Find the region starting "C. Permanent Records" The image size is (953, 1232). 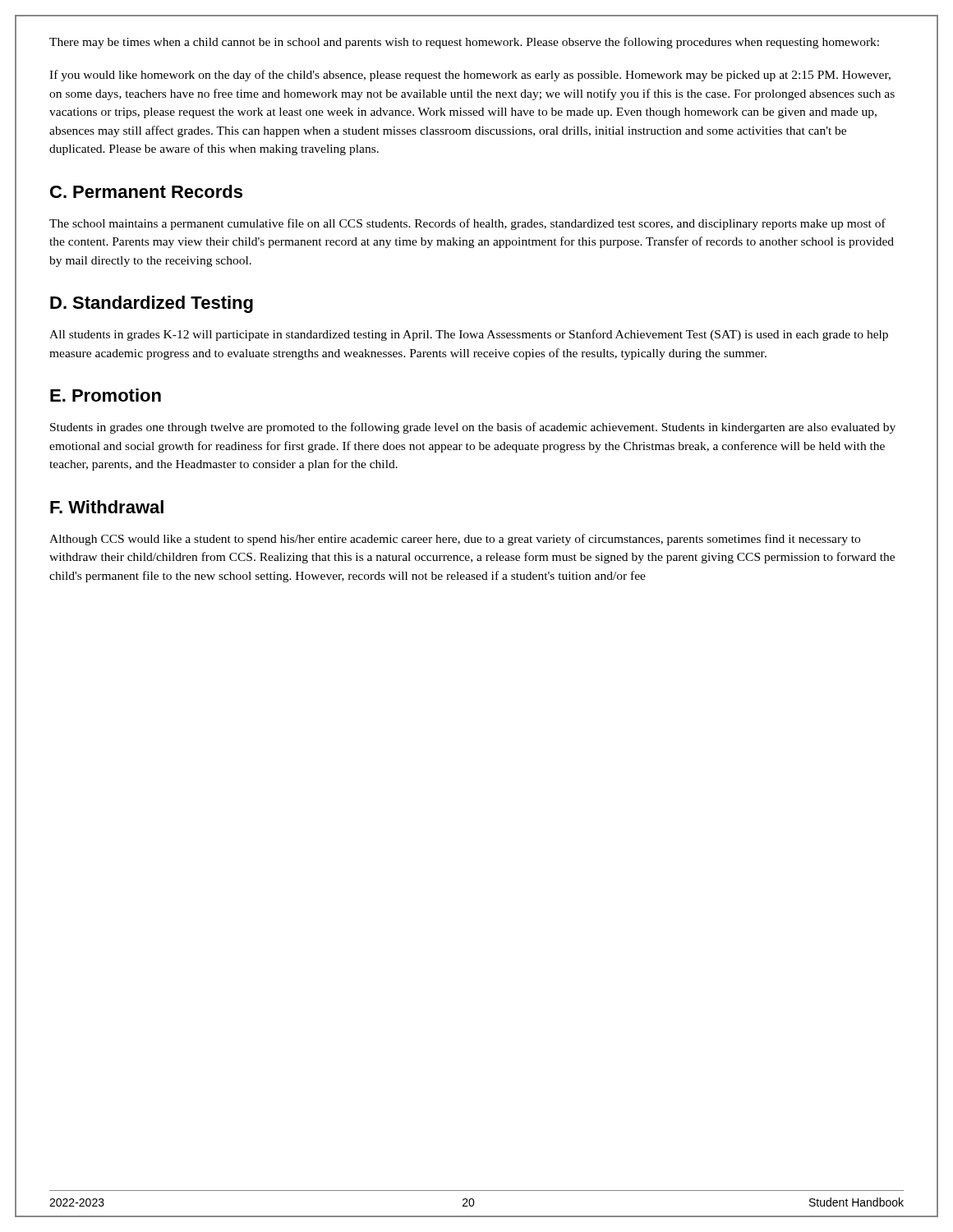[x=146, y=192]
